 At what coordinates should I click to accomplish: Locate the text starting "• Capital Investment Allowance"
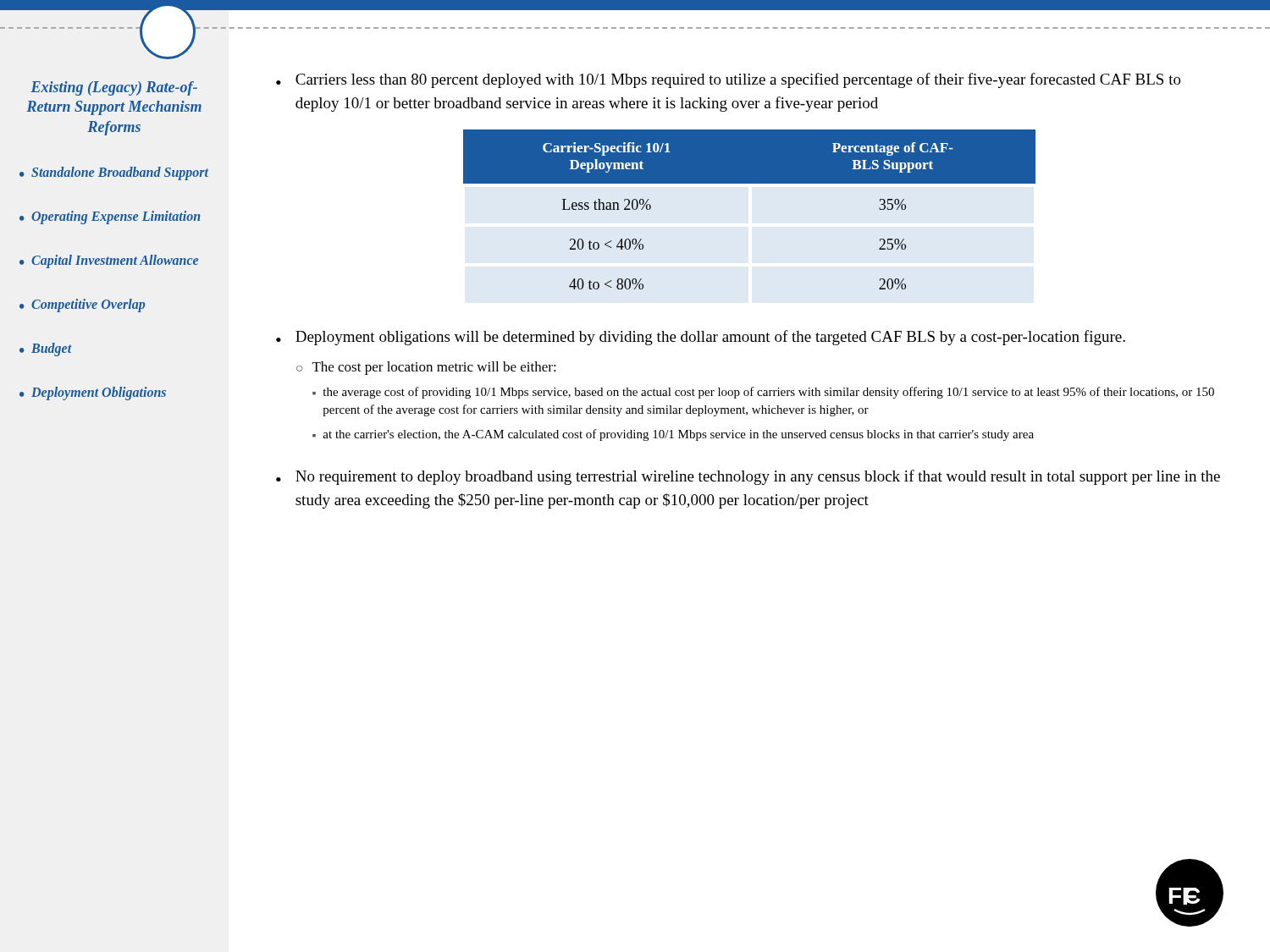click(109, 262)
